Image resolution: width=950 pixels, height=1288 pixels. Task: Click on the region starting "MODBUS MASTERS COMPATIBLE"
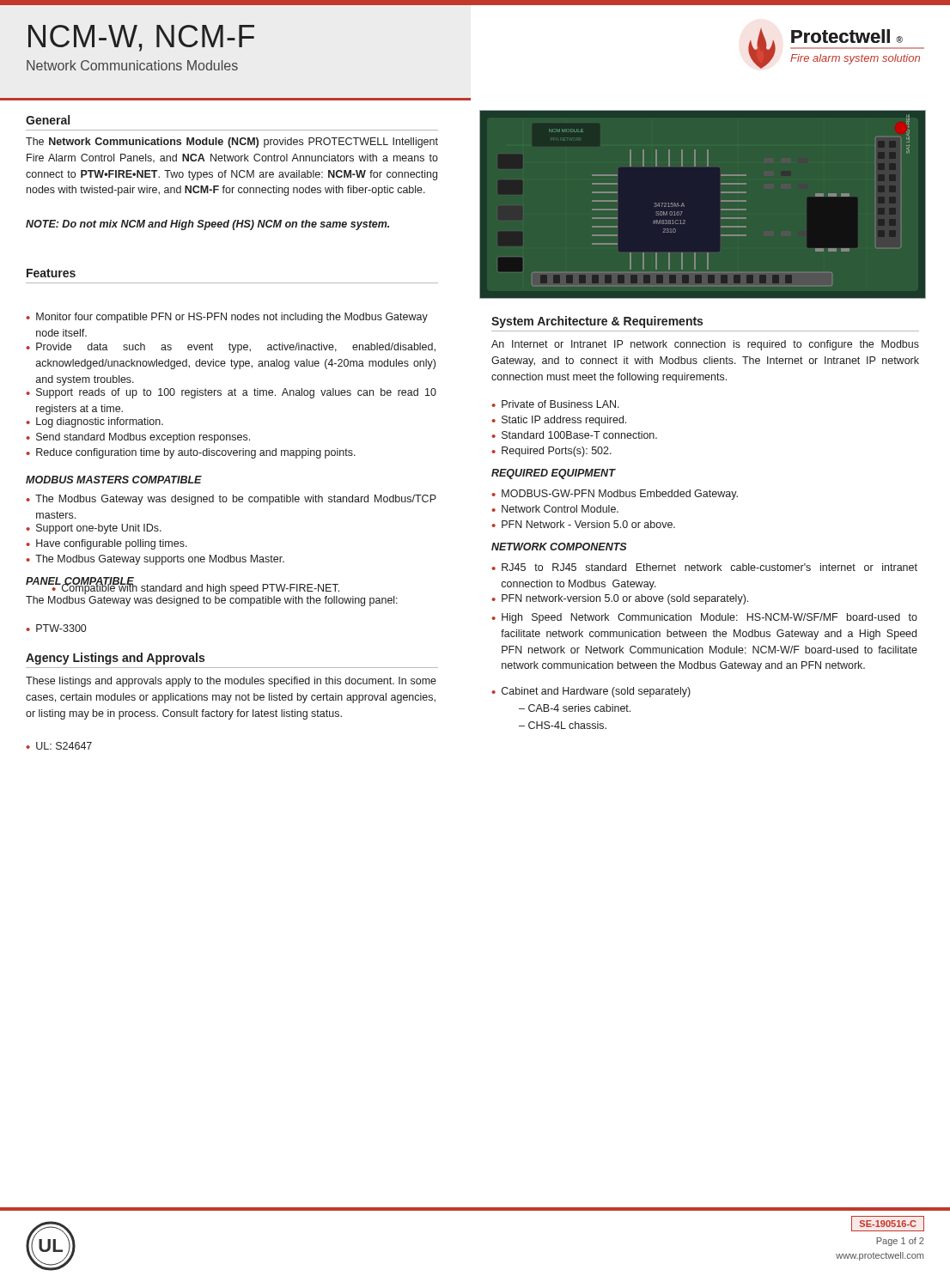pos(114,480)
